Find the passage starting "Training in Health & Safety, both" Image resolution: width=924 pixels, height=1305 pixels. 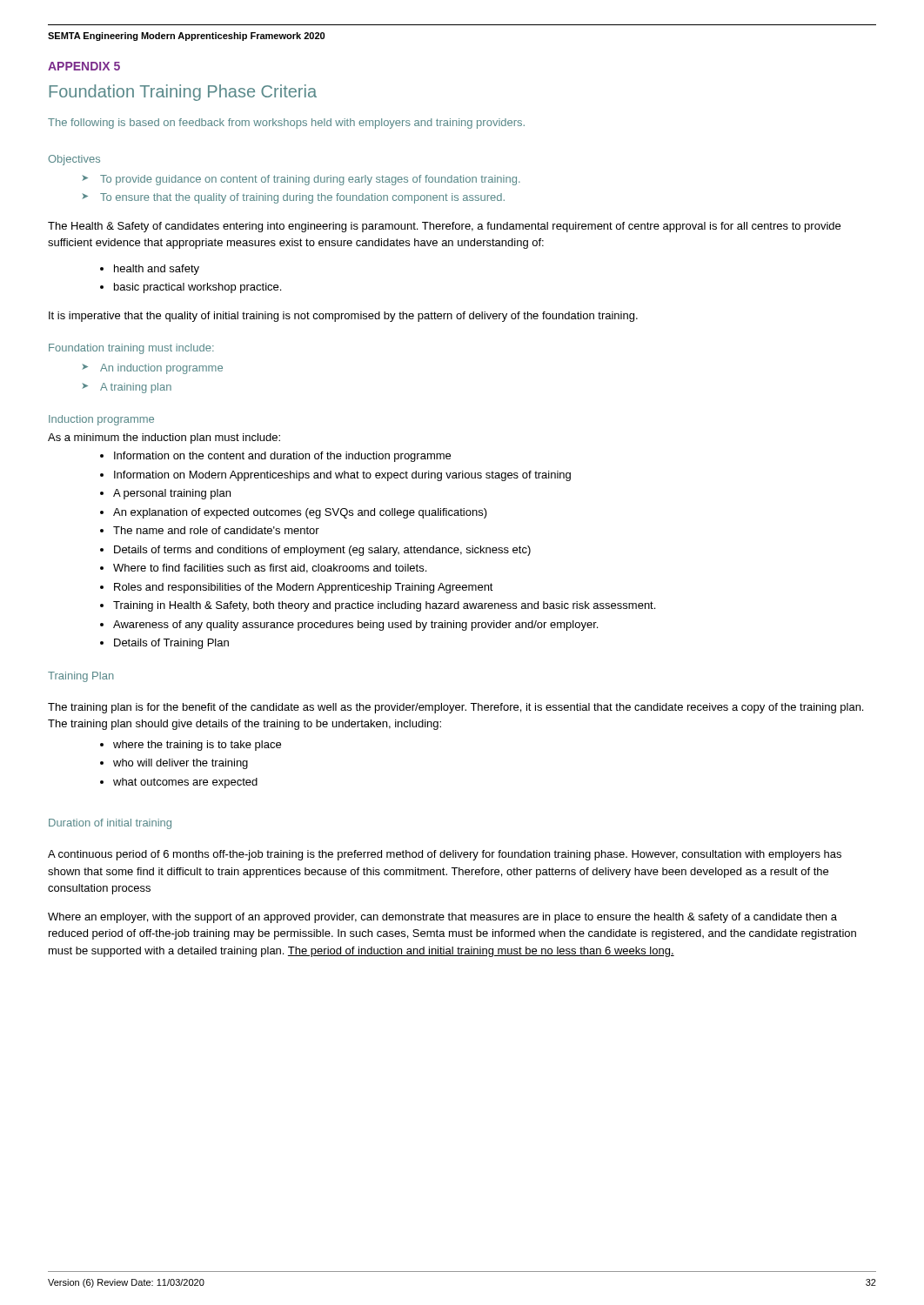(385, 605)
